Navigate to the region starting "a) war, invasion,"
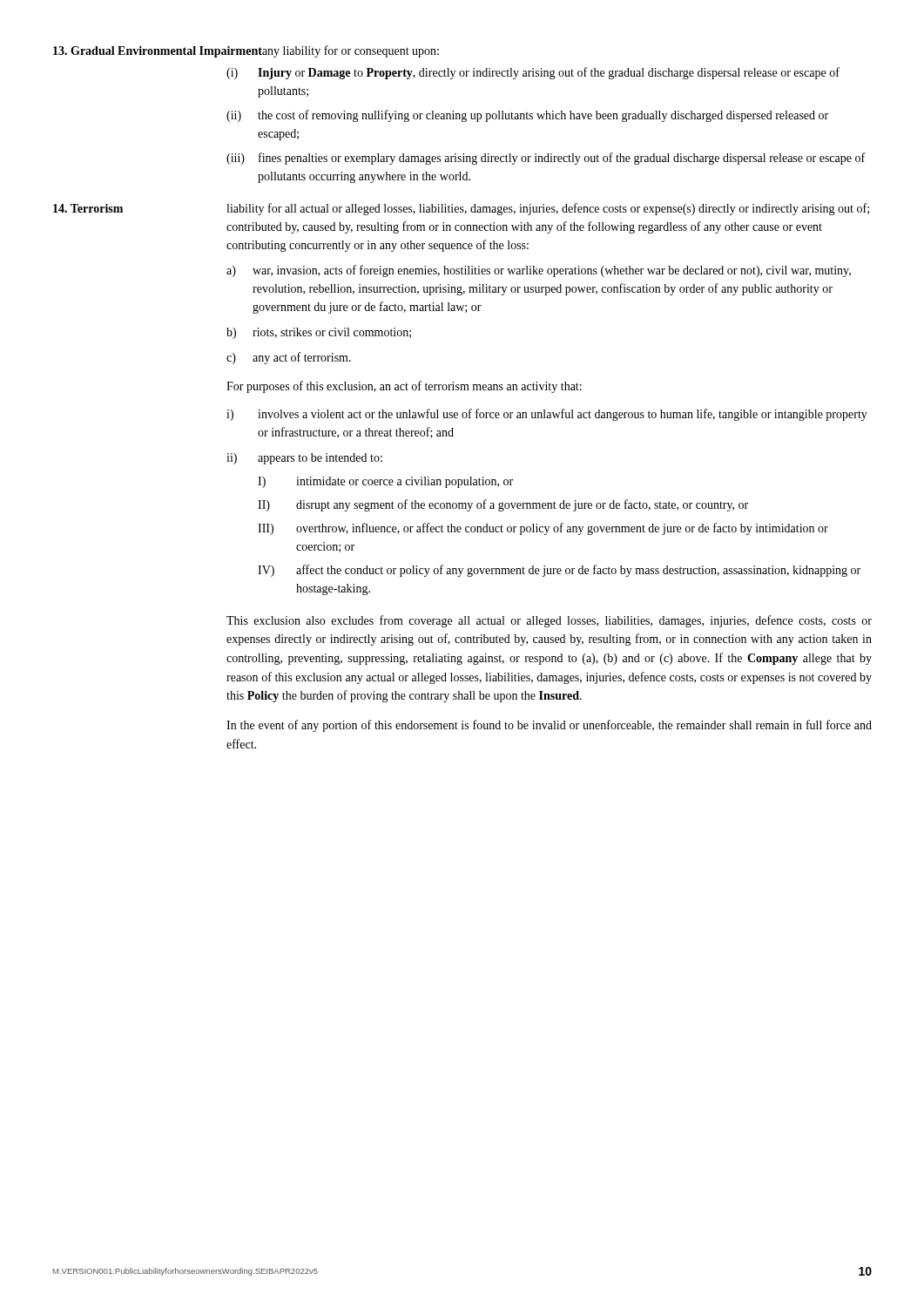 pos(549,289)
